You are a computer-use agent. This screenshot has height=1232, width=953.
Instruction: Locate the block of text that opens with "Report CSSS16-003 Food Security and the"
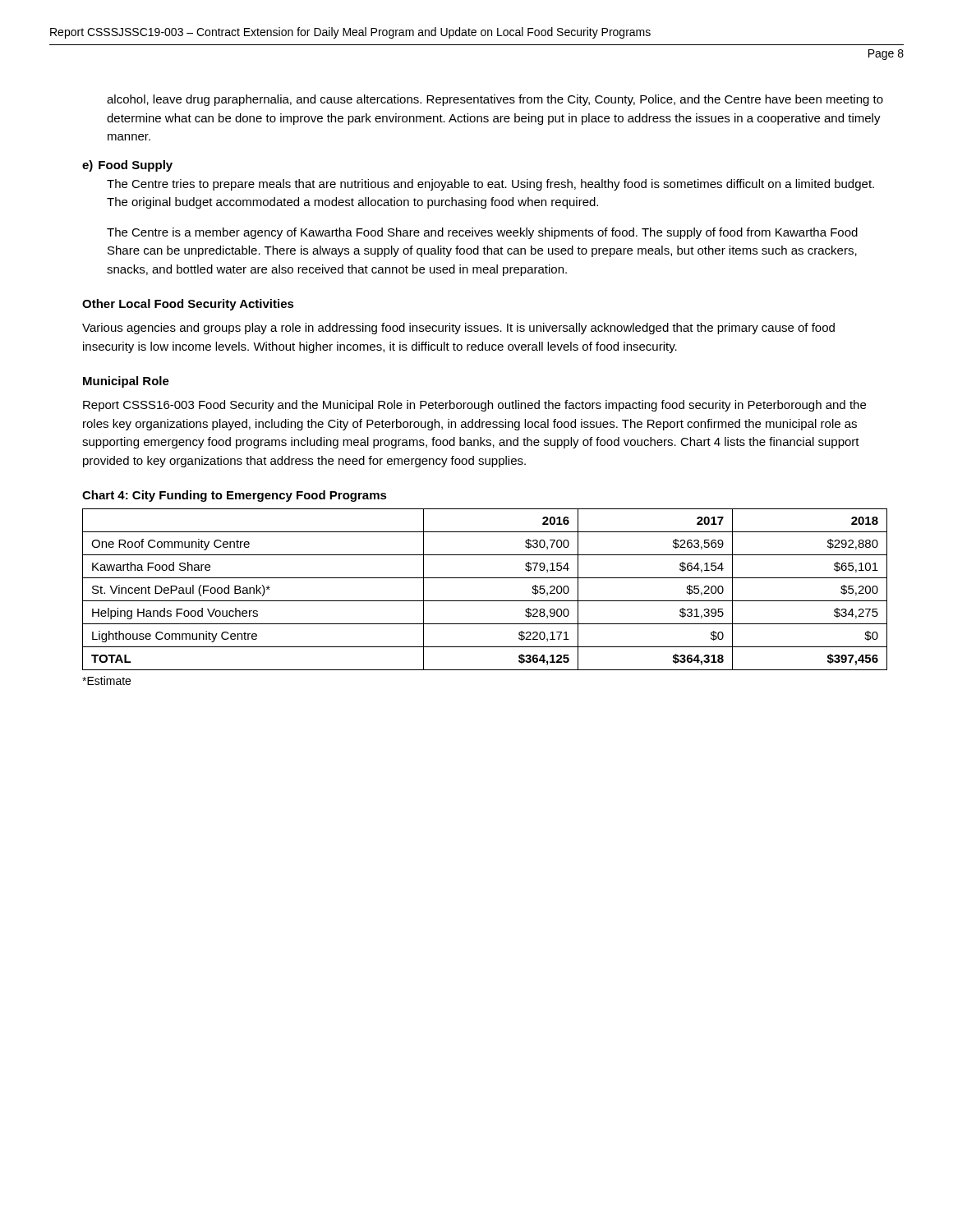pos(474,432)
